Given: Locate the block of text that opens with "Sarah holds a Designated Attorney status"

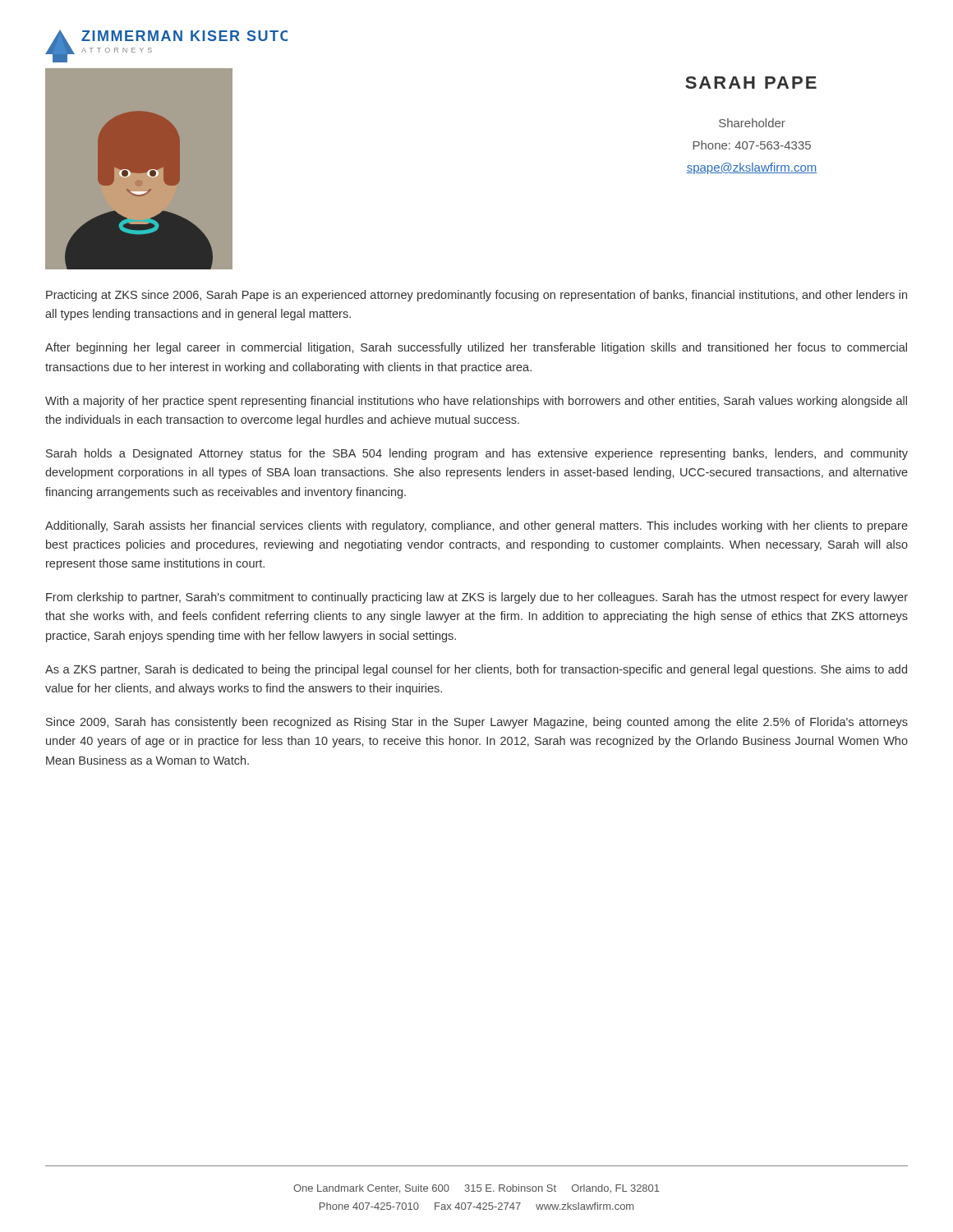Looking at the screenshot, I should point(476,473).
